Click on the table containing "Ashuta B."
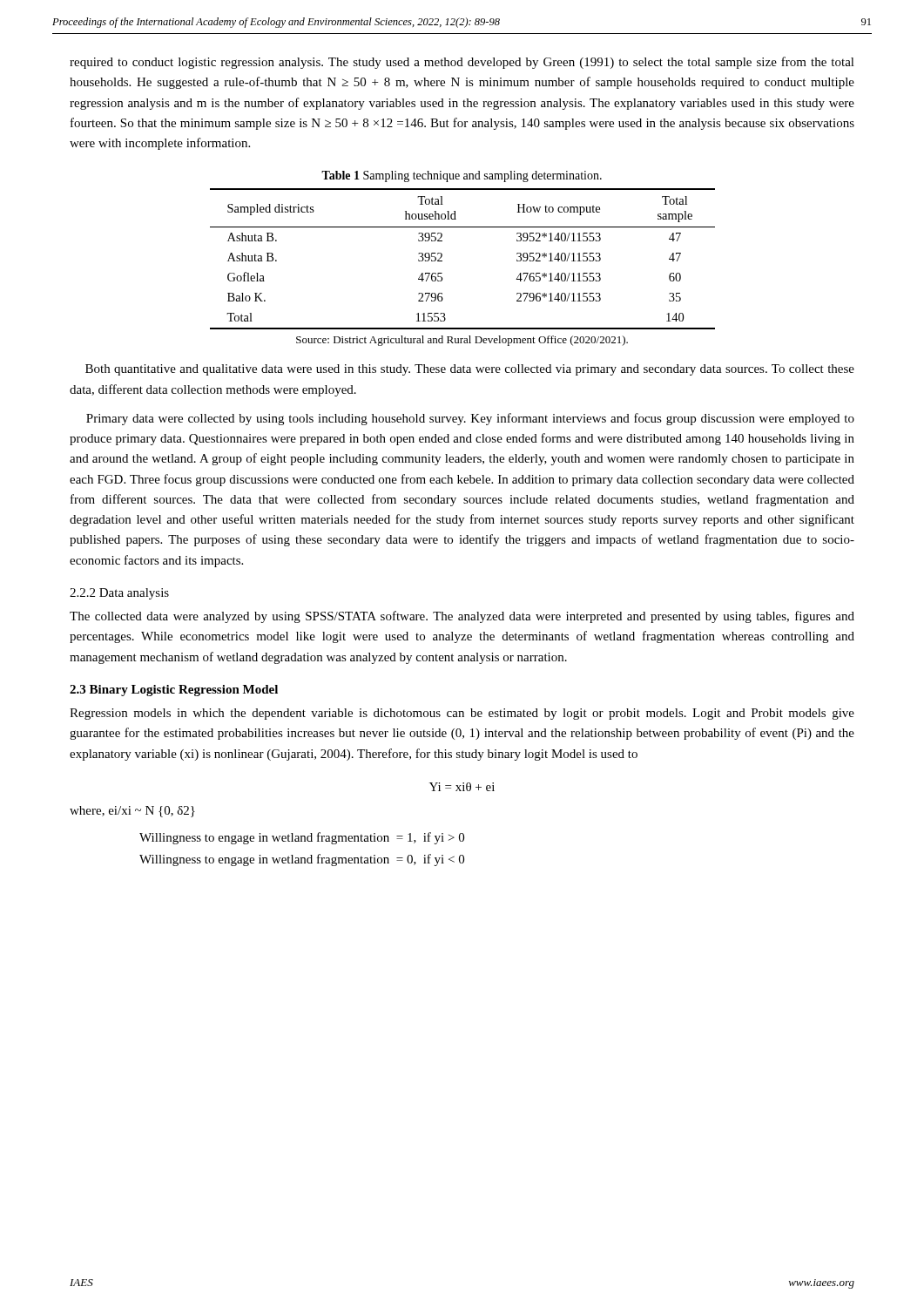This screenshot has width=924, height=1307. click(462, 259)
